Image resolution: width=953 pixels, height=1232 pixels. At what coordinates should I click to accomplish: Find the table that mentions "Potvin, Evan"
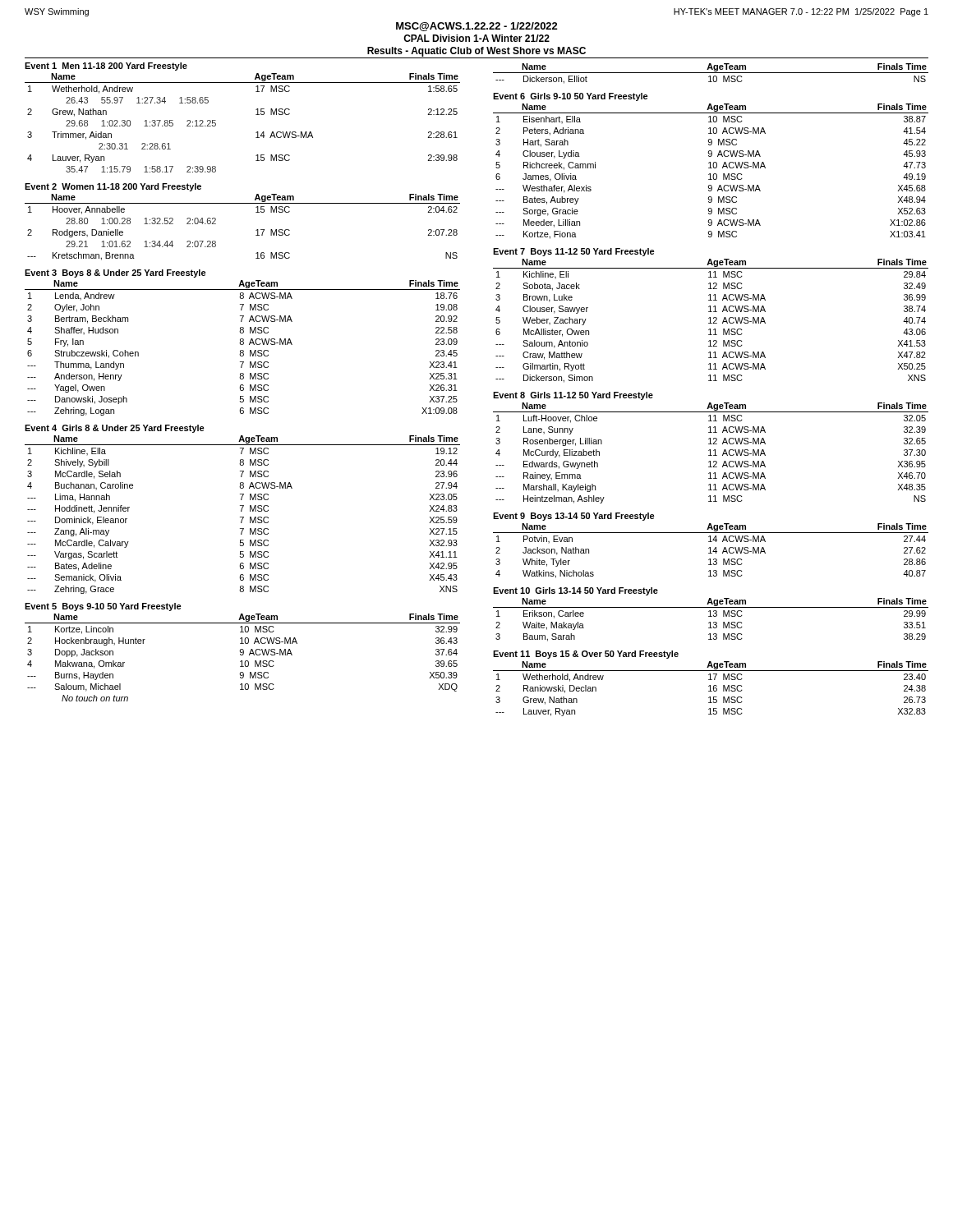coord(711,550)
